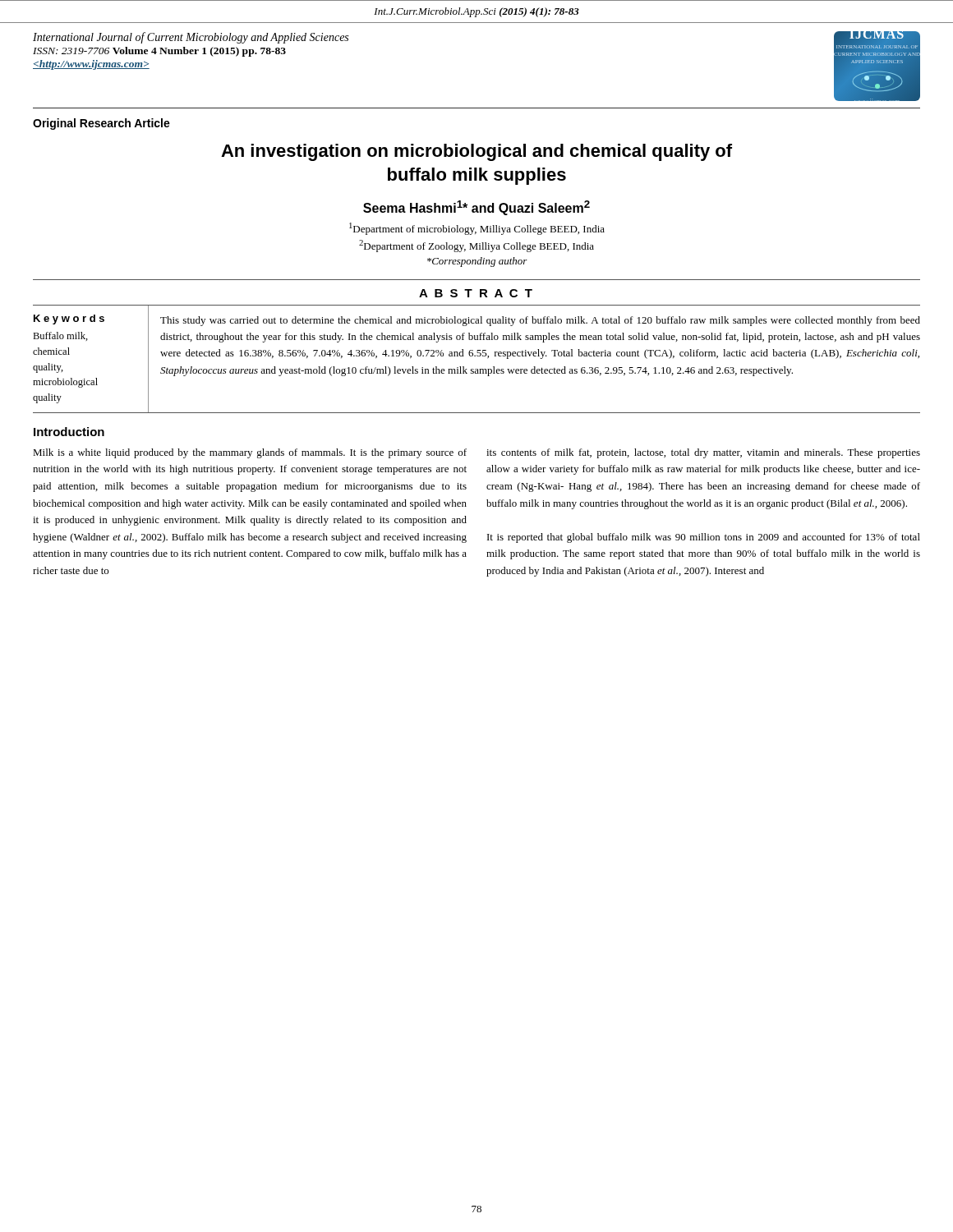This screenshot has height=1232, width=953.
Task: Click on the title with the text "An investigation on microbiological"
Action: coord(476,162)
